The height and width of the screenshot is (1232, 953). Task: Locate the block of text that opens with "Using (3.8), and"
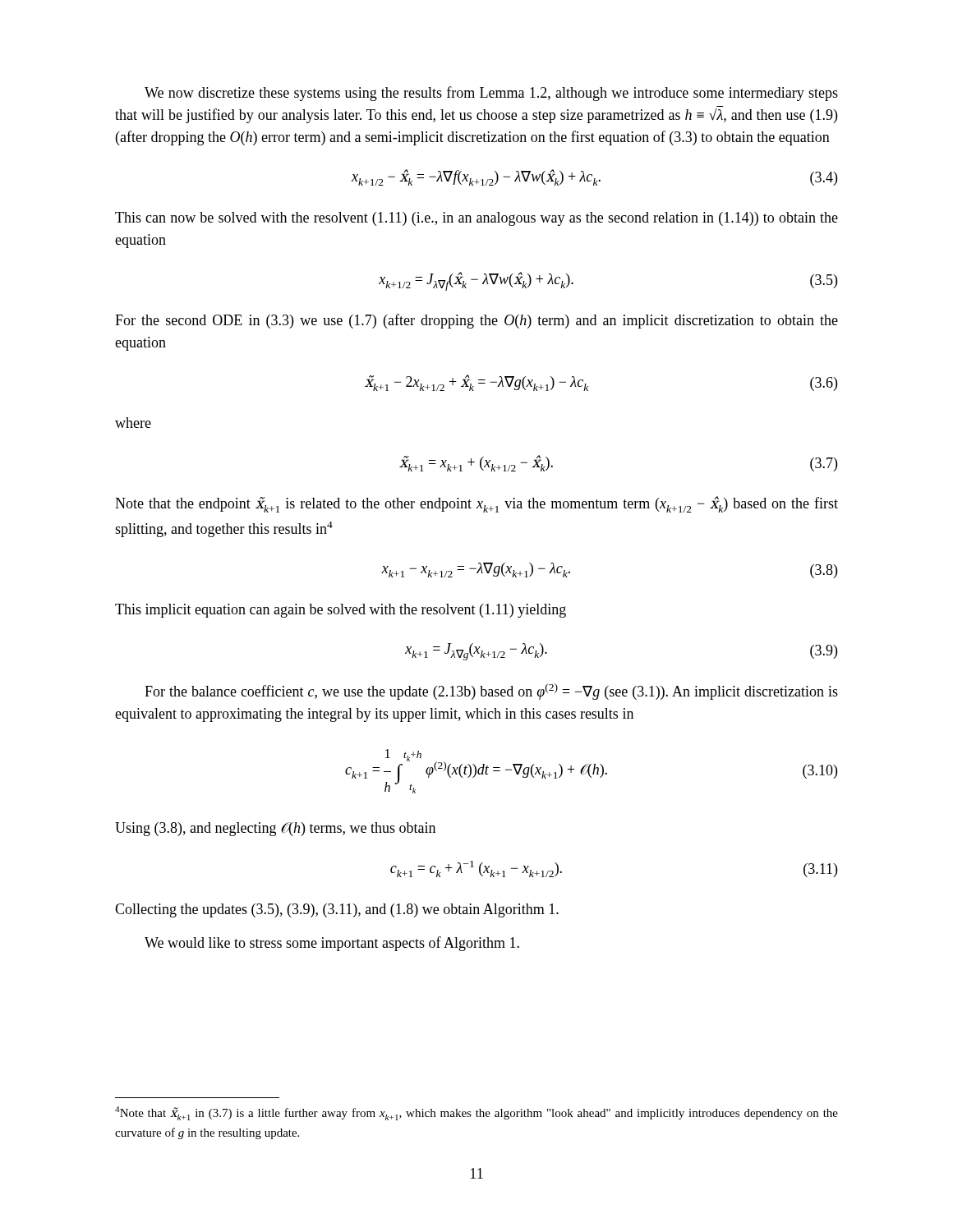[275, 828]
